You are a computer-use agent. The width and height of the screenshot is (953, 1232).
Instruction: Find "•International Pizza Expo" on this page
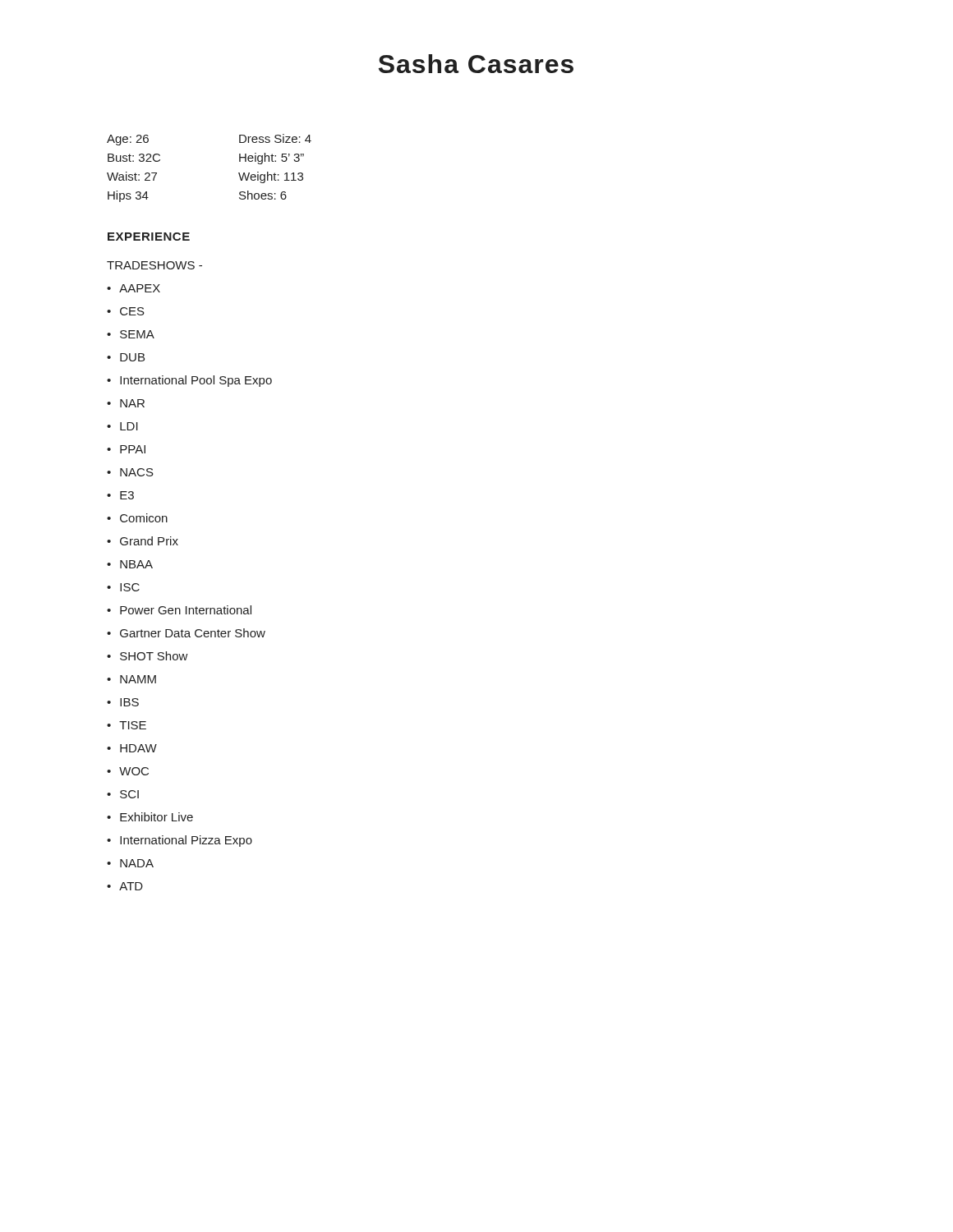[180, 840]
